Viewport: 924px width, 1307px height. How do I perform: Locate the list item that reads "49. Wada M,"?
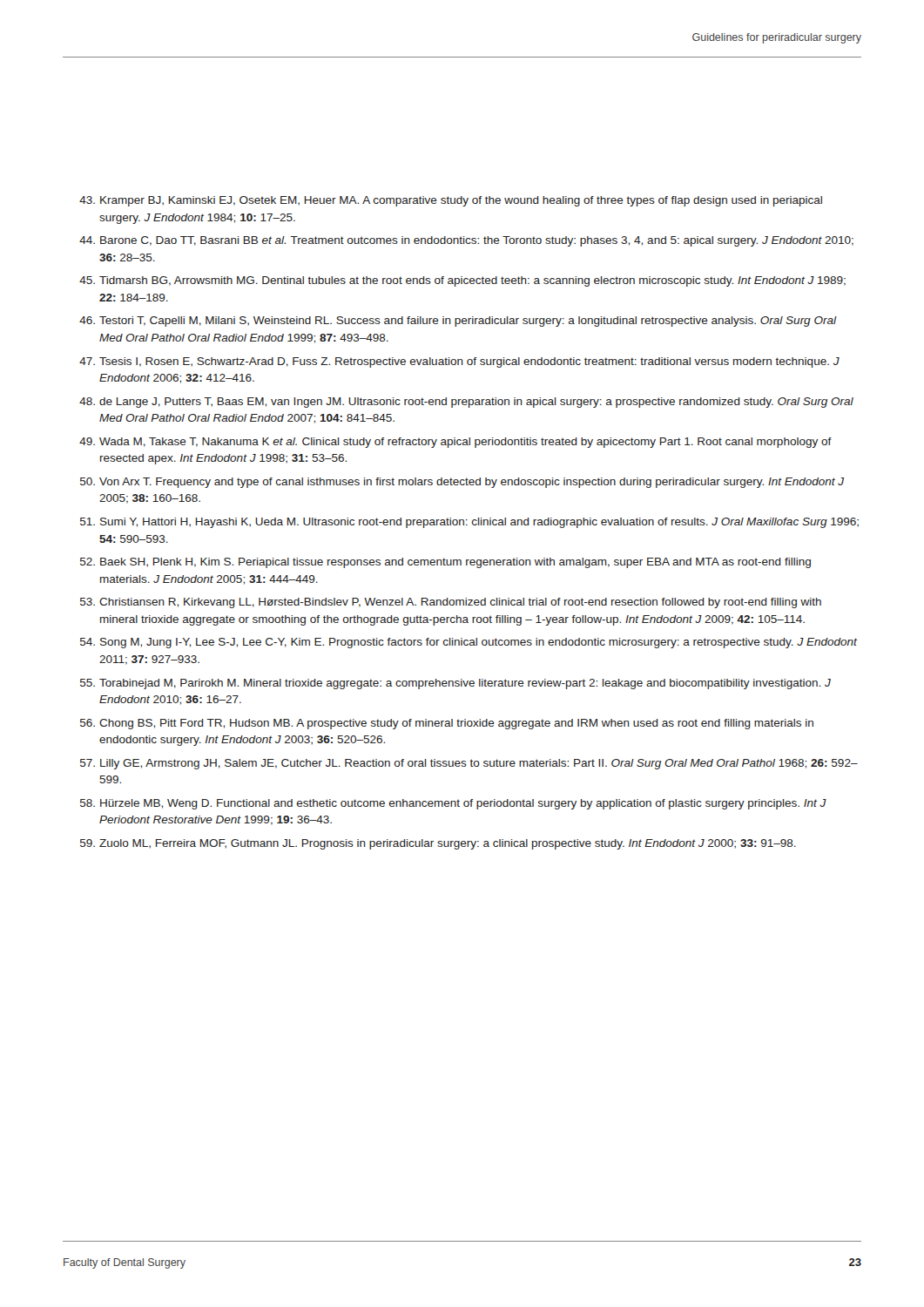[462, 450]
